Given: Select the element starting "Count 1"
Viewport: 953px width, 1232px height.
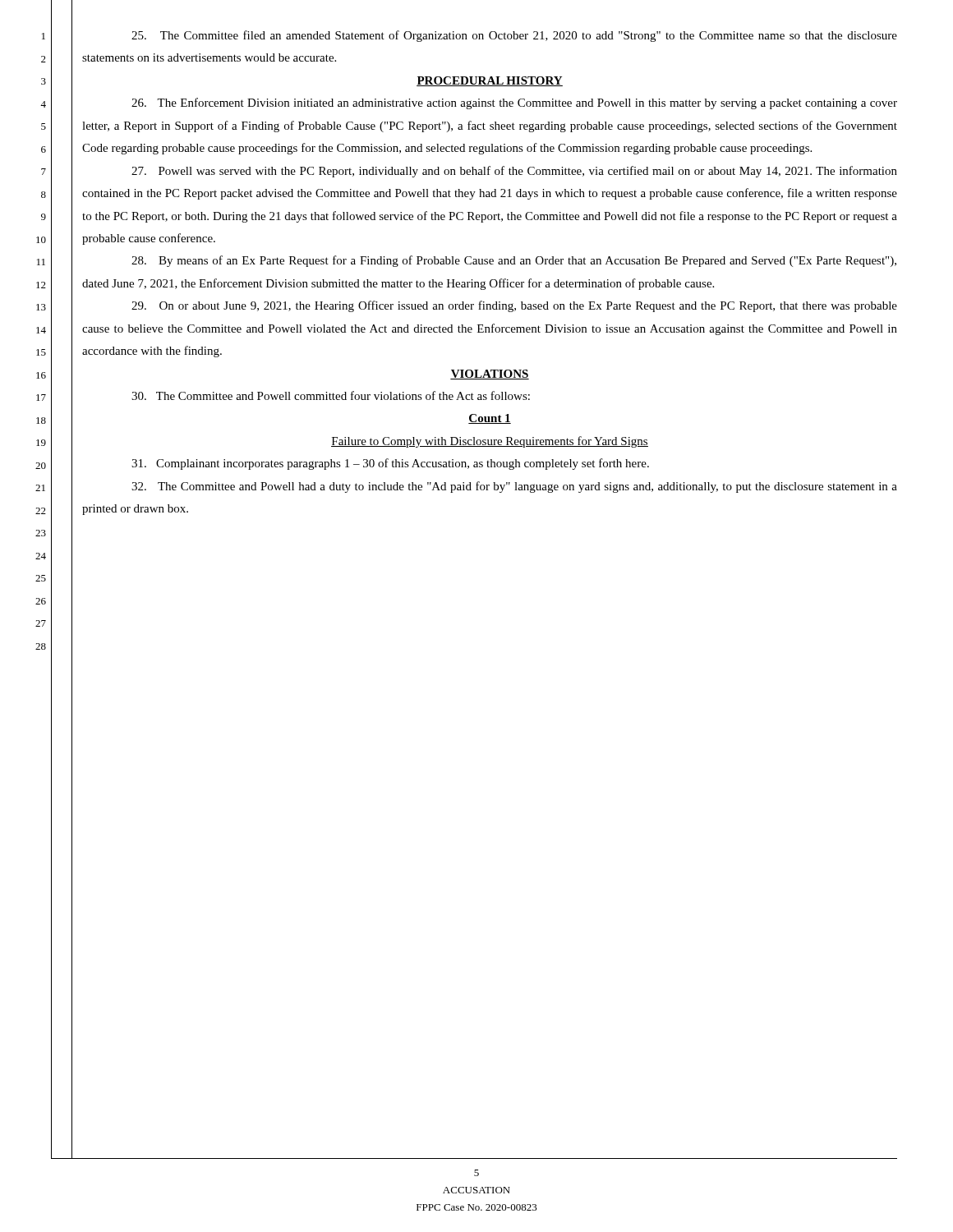Looking at the screenshot, I should [490, 418].
